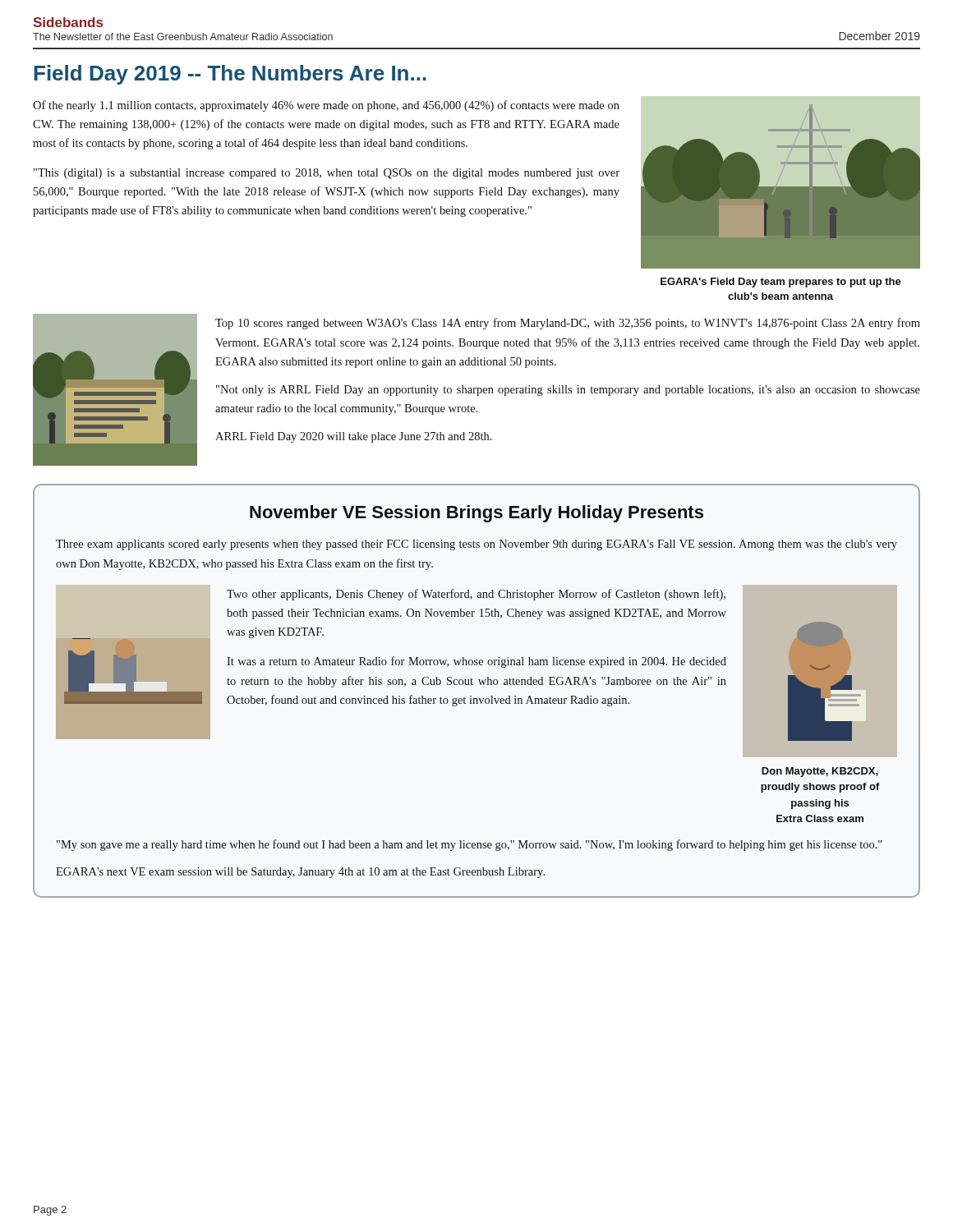The width and height of the screenshot is (953, 1232).
Task: Click where it says "November VE Session Brings Early Holiday Presents"
Action: tap(476, 512)
